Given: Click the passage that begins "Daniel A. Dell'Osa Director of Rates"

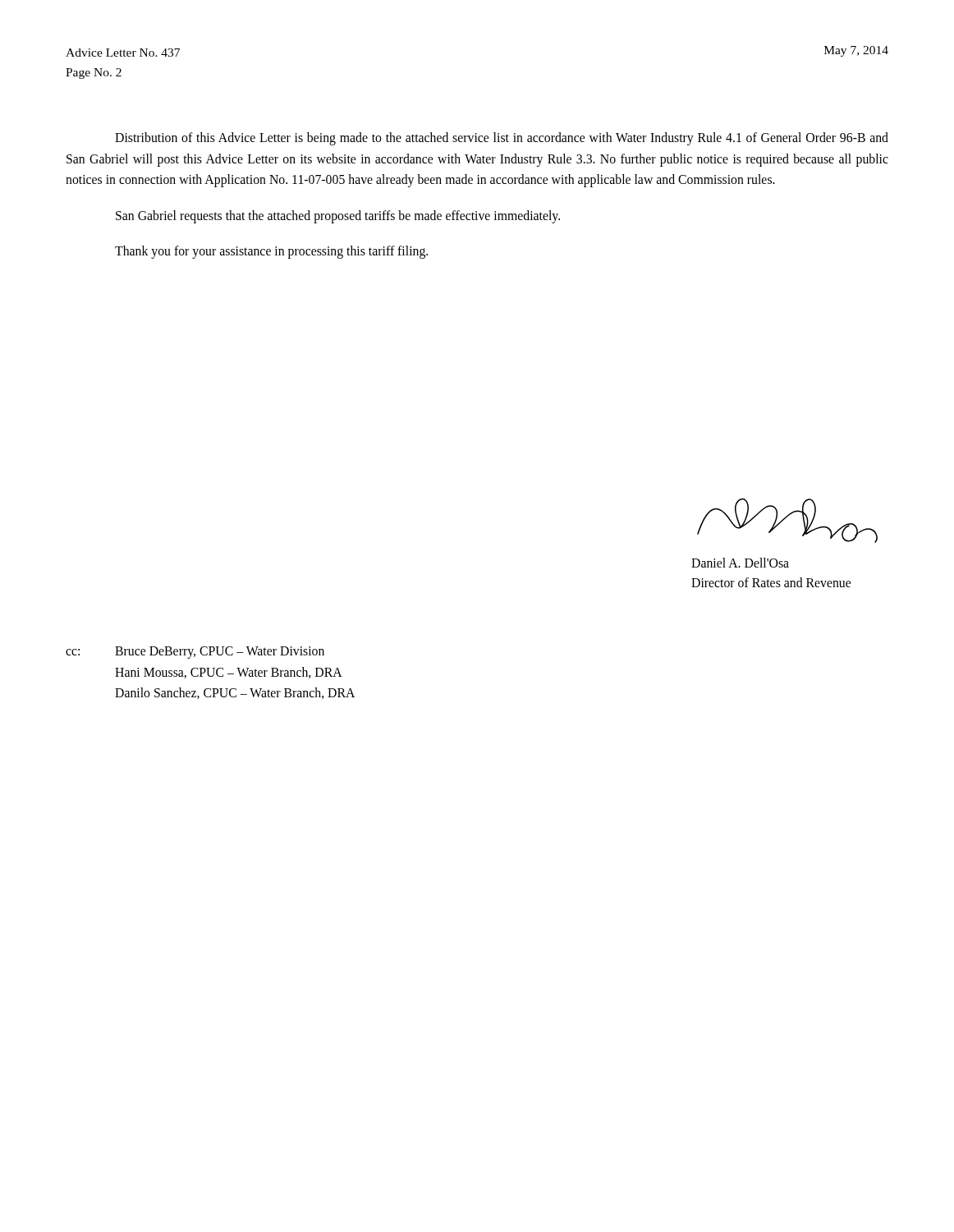Looking at the screenshot, I should [x=771, y=573].
